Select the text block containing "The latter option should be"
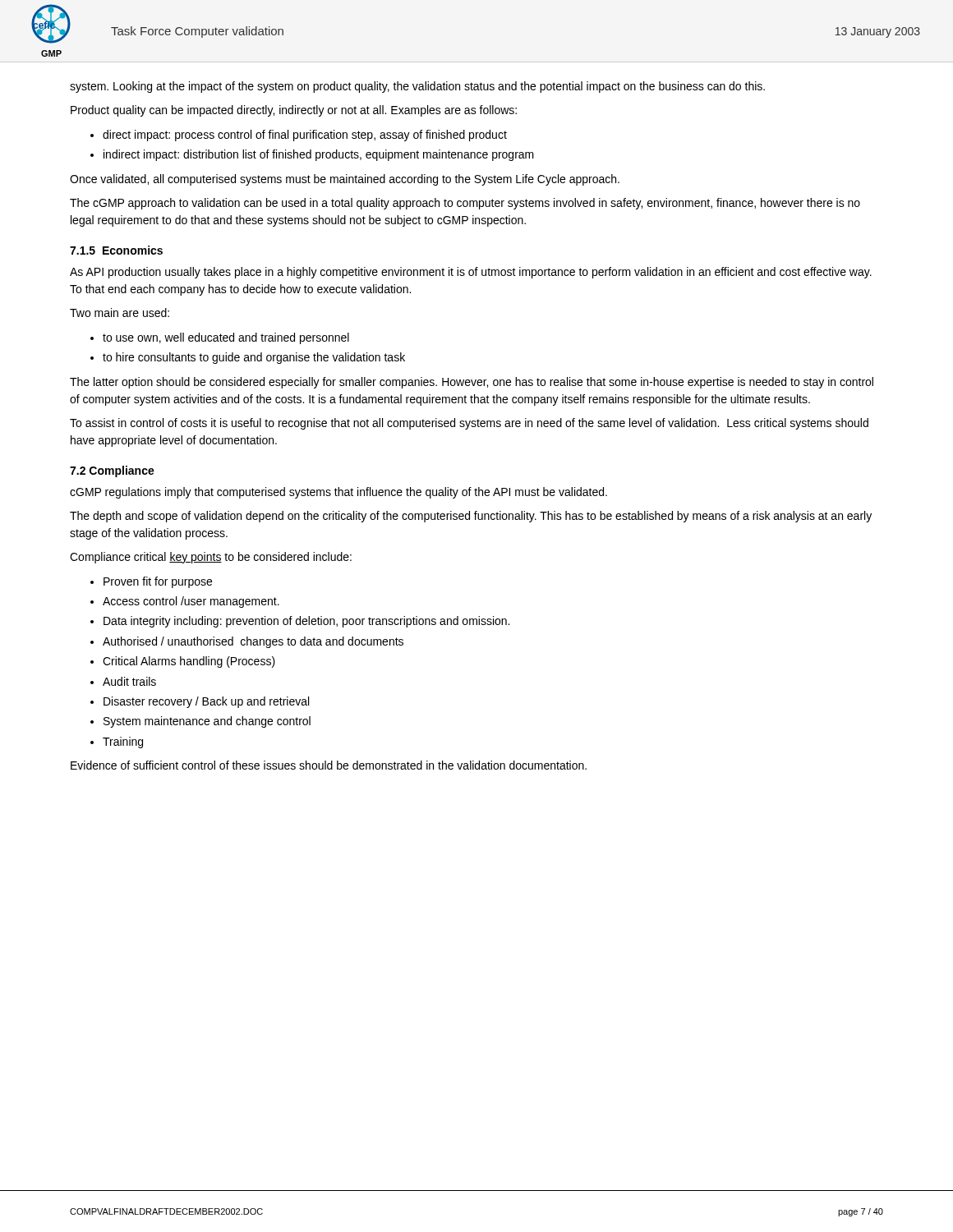The width and height of the screenshot is (953, 1232). click(x=472, y=390)
